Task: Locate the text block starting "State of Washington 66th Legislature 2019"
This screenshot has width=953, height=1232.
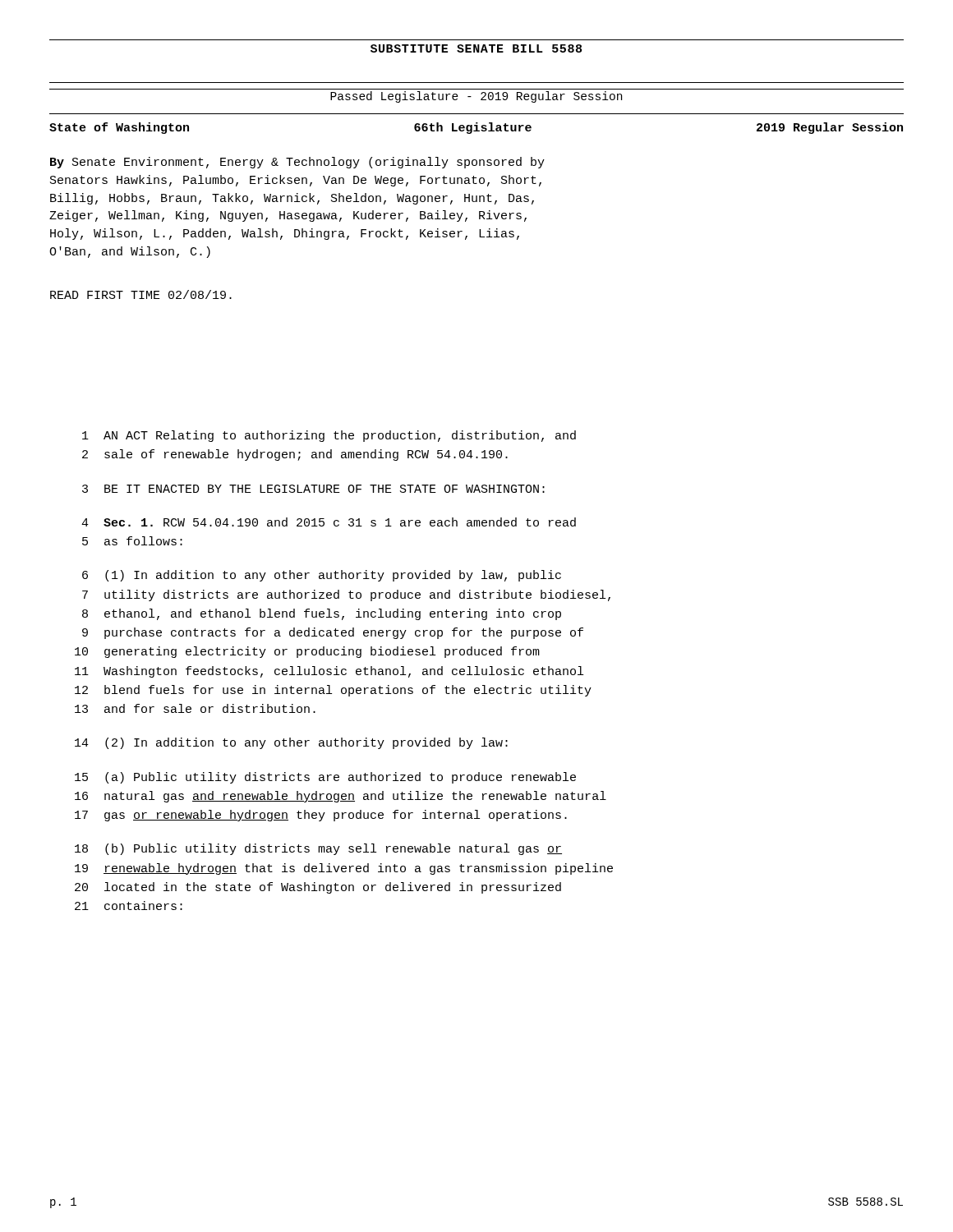Action: tap(476, 129)
